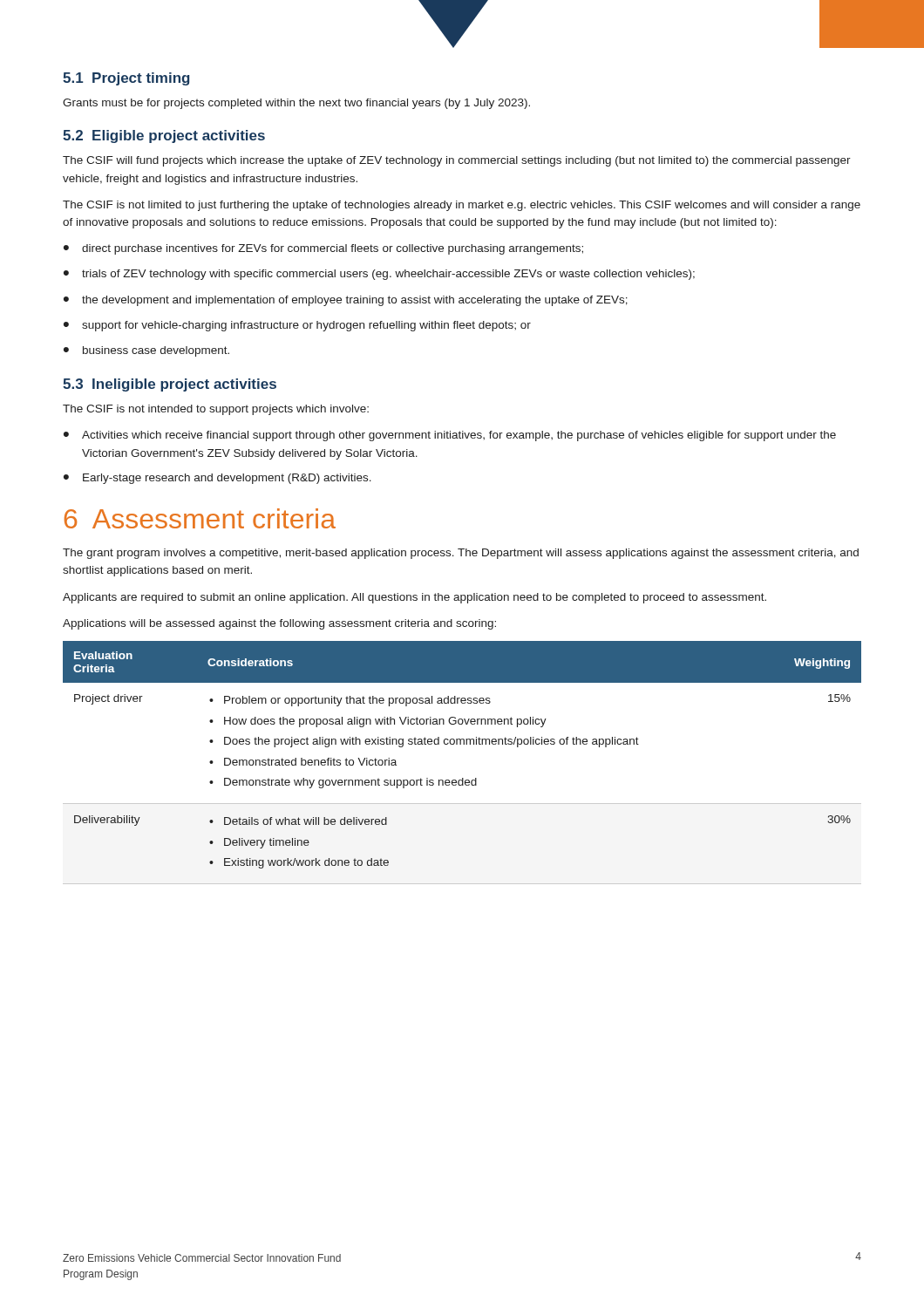
Task: Locate the text block starting "The grant program involves a competitive,"
Action: pyautogui.click(x=461, y=561)
